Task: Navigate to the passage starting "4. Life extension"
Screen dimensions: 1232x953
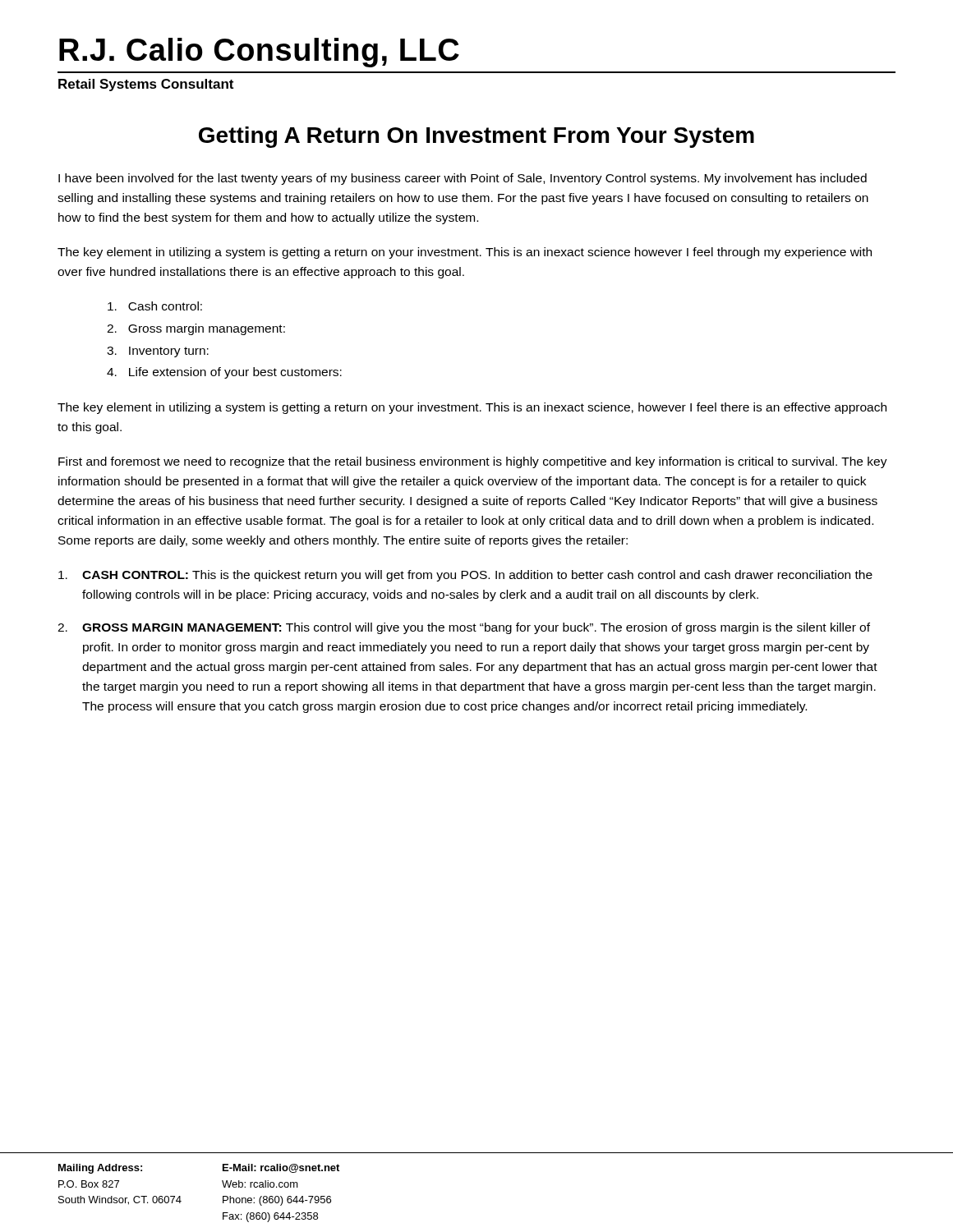Action: click(x=225, y=372)
